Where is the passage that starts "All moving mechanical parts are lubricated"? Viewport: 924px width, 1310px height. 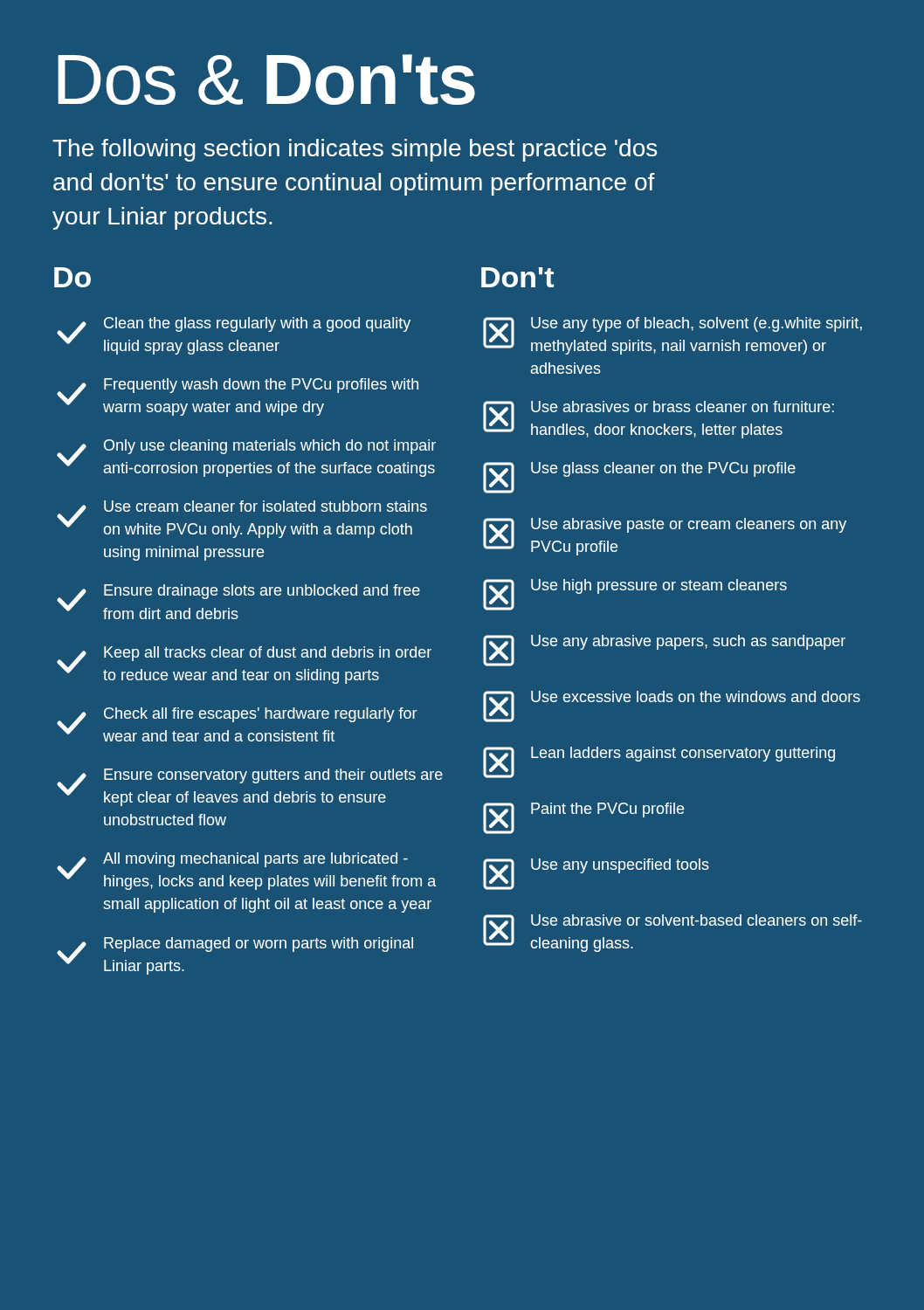[x=248, y=881]
